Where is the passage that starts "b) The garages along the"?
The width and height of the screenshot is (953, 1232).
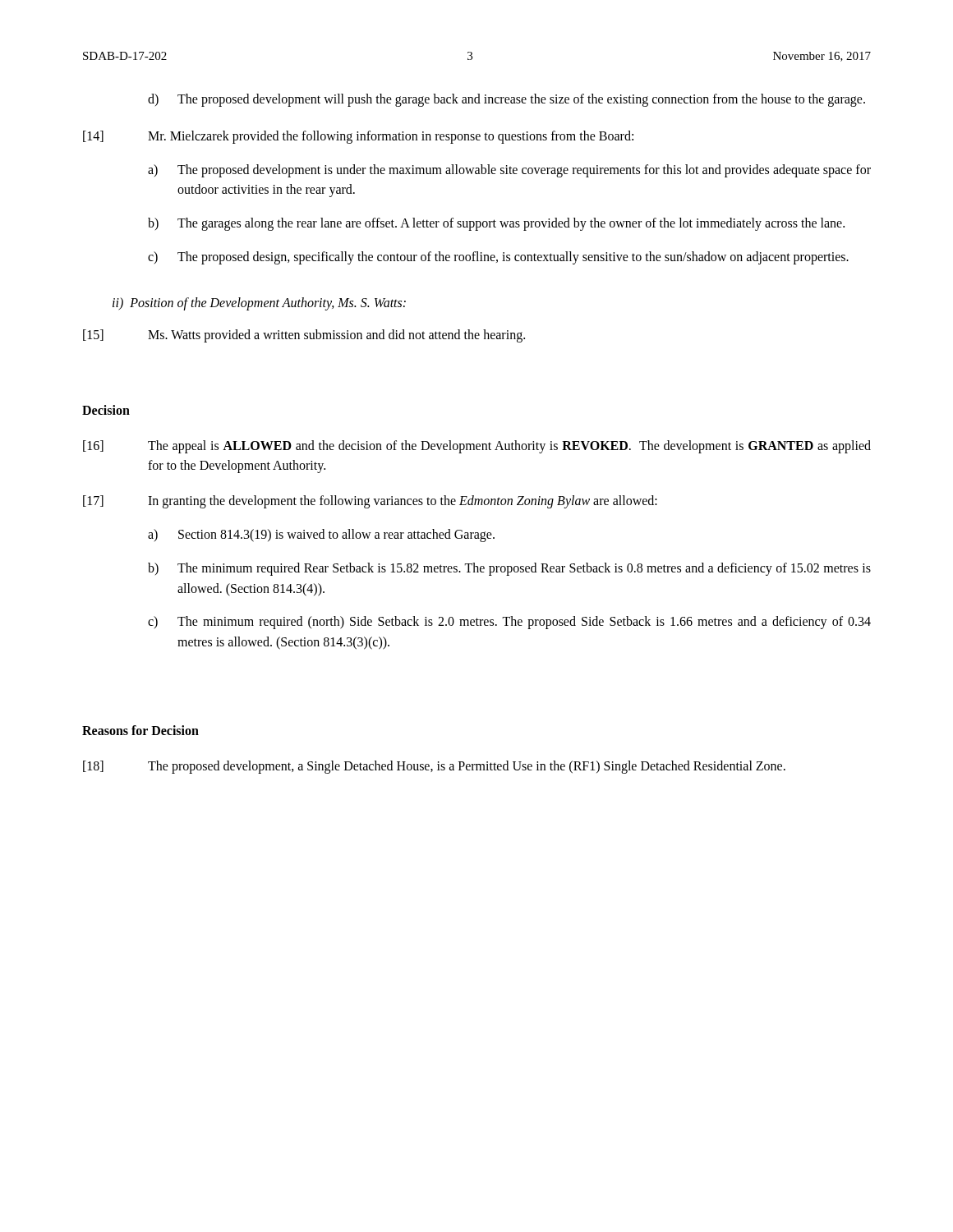pos(509,224)
